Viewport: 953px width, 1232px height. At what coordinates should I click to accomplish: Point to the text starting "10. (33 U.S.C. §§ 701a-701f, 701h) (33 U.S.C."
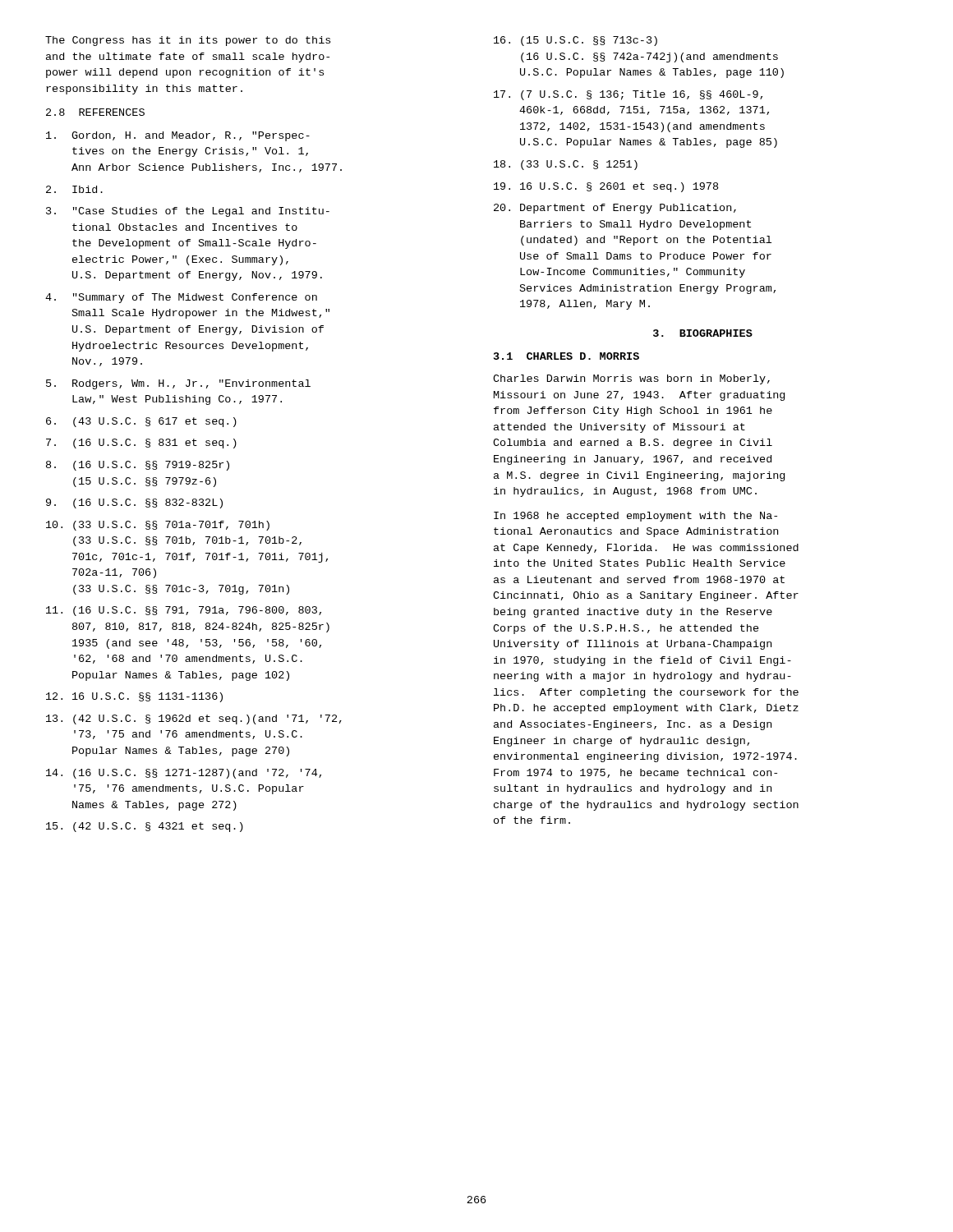(x=246, y=557)
